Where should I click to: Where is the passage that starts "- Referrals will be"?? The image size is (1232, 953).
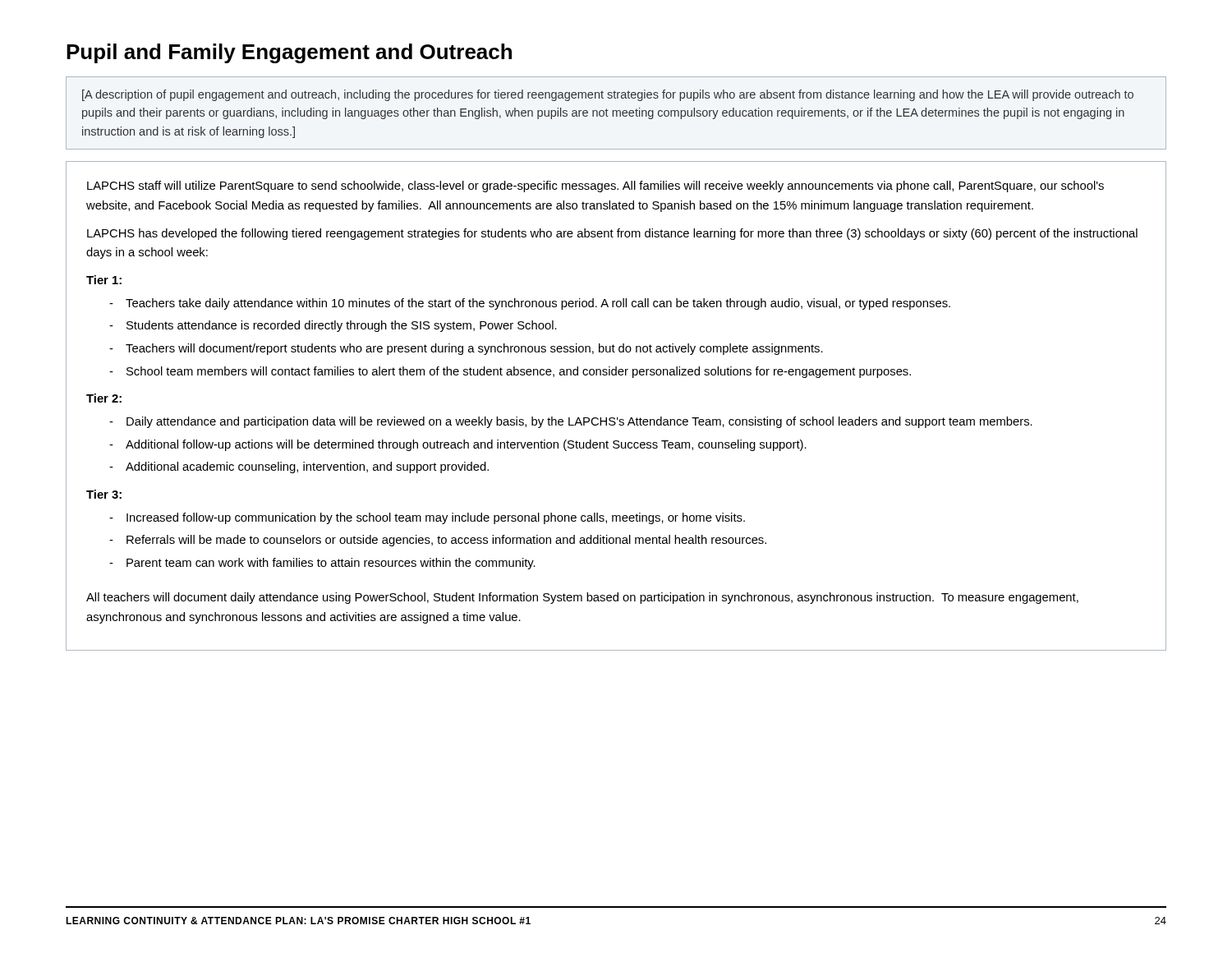[x=628, y=541]
